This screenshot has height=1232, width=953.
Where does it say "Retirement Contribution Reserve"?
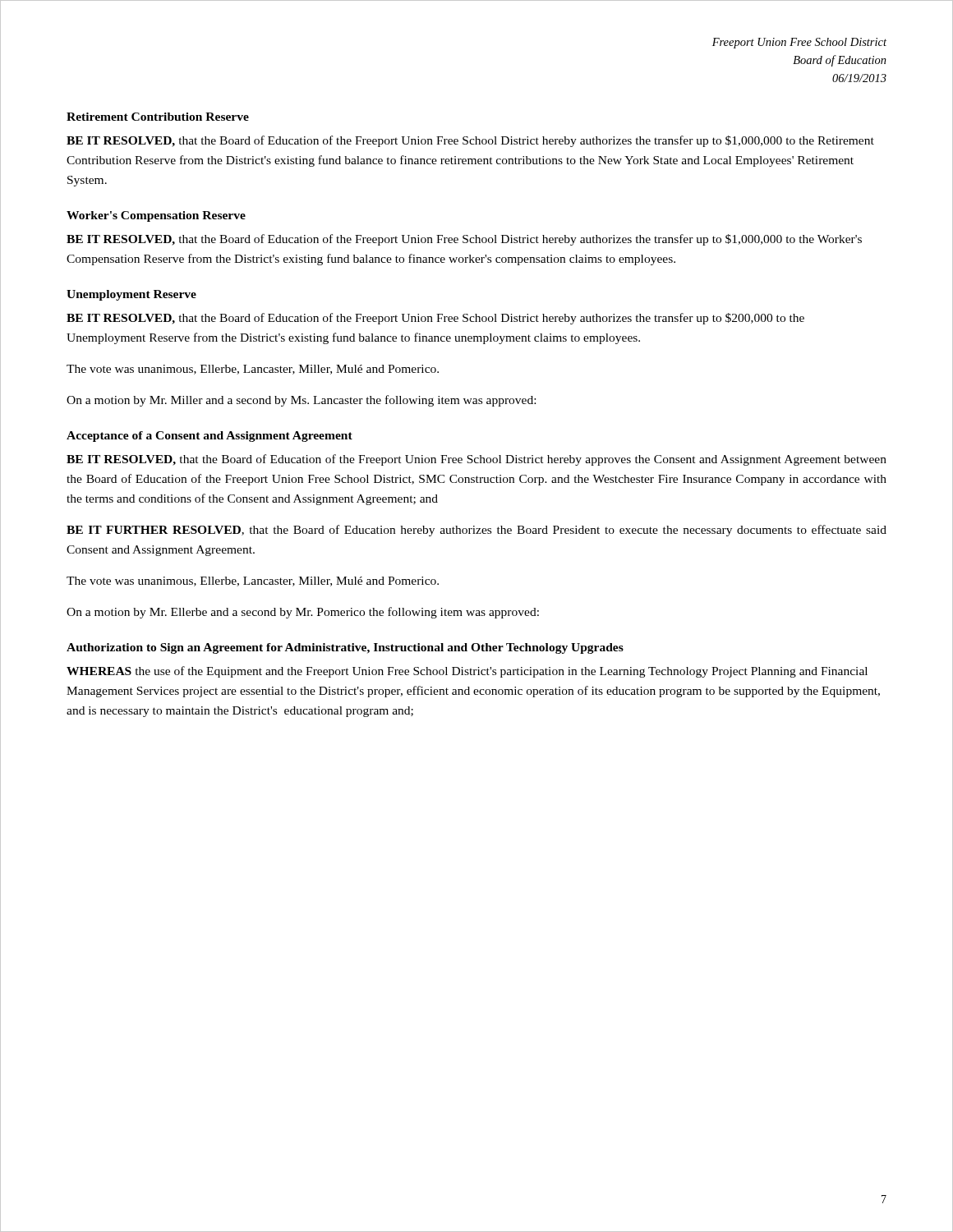pyautogui.click(x=158, y=116)
